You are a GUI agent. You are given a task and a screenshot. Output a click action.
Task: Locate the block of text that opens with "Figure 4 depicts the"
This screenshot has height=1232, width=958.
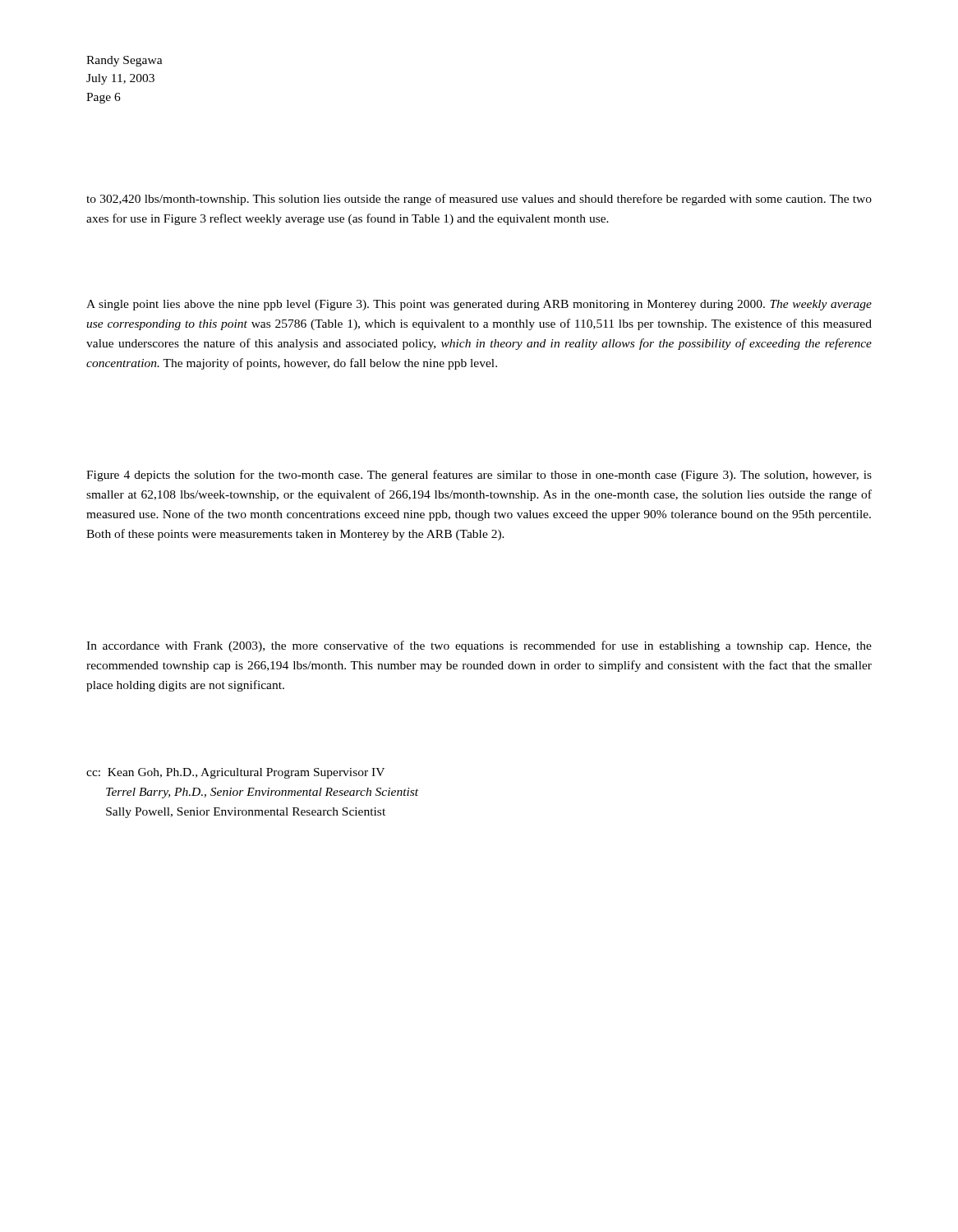(479, 504)
